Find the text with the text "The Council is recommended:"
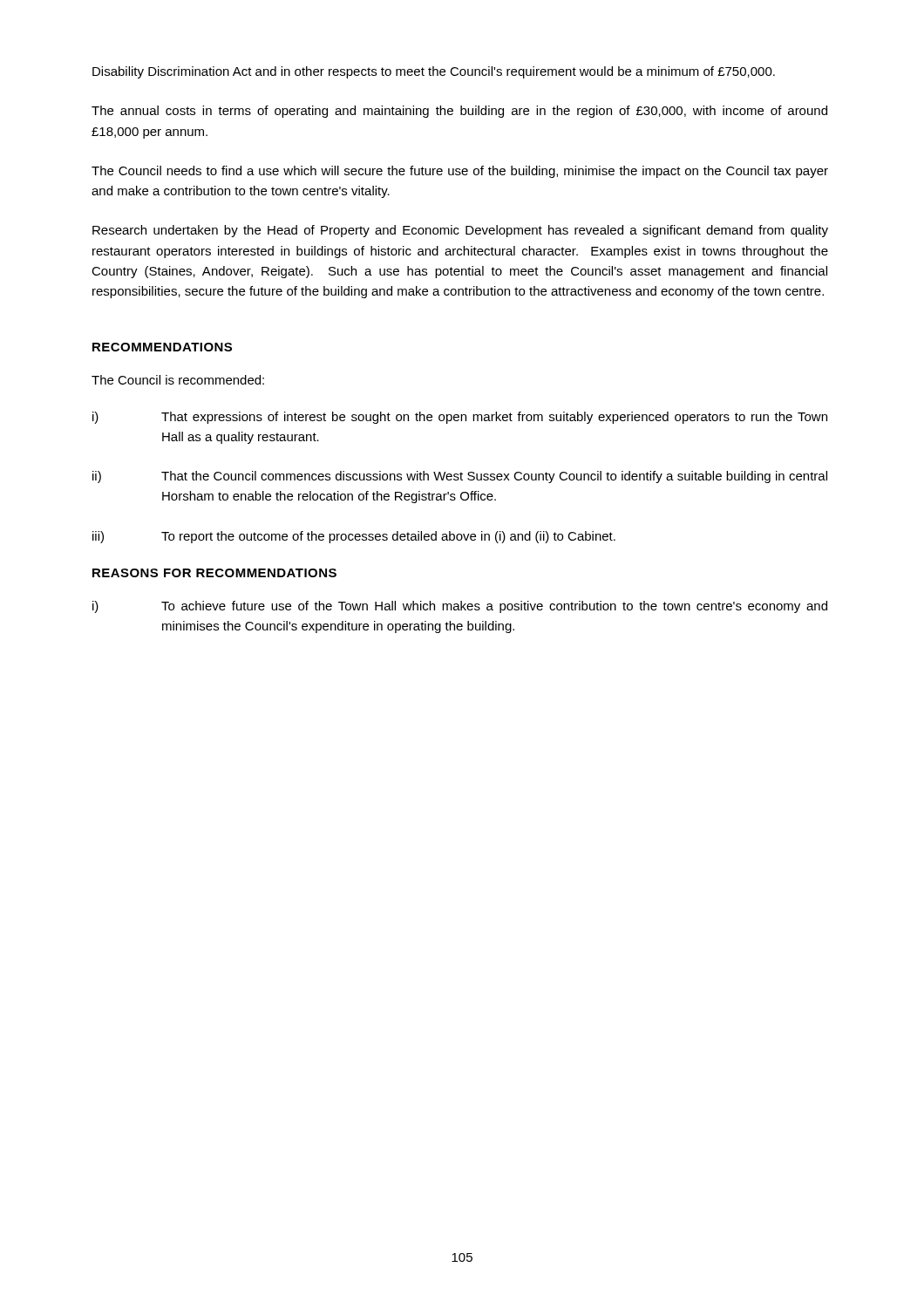 coord(178,380)
